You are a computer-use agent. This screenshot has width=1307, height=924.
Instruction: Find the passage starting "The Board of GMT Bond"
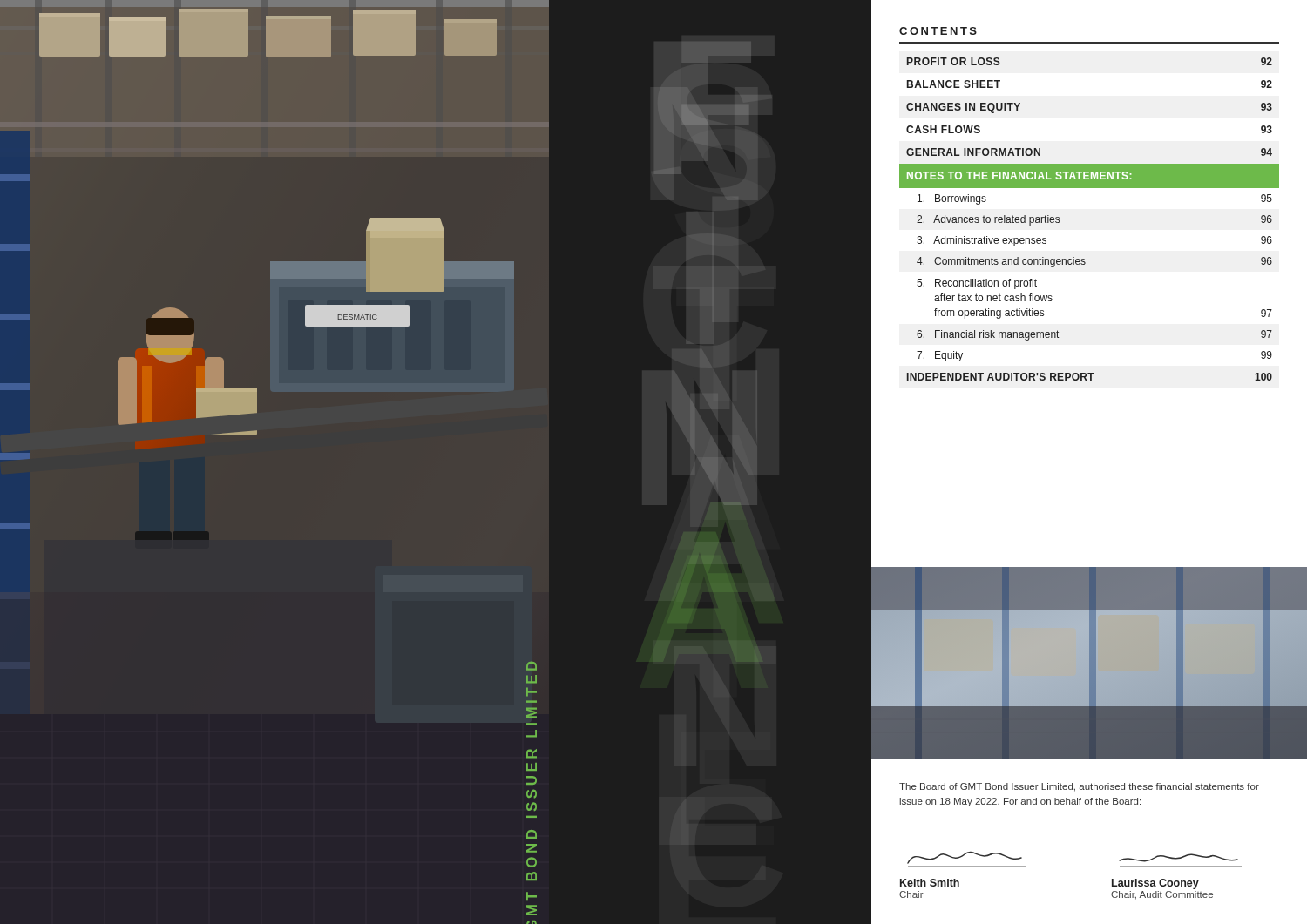click(x=1089, y=794)
